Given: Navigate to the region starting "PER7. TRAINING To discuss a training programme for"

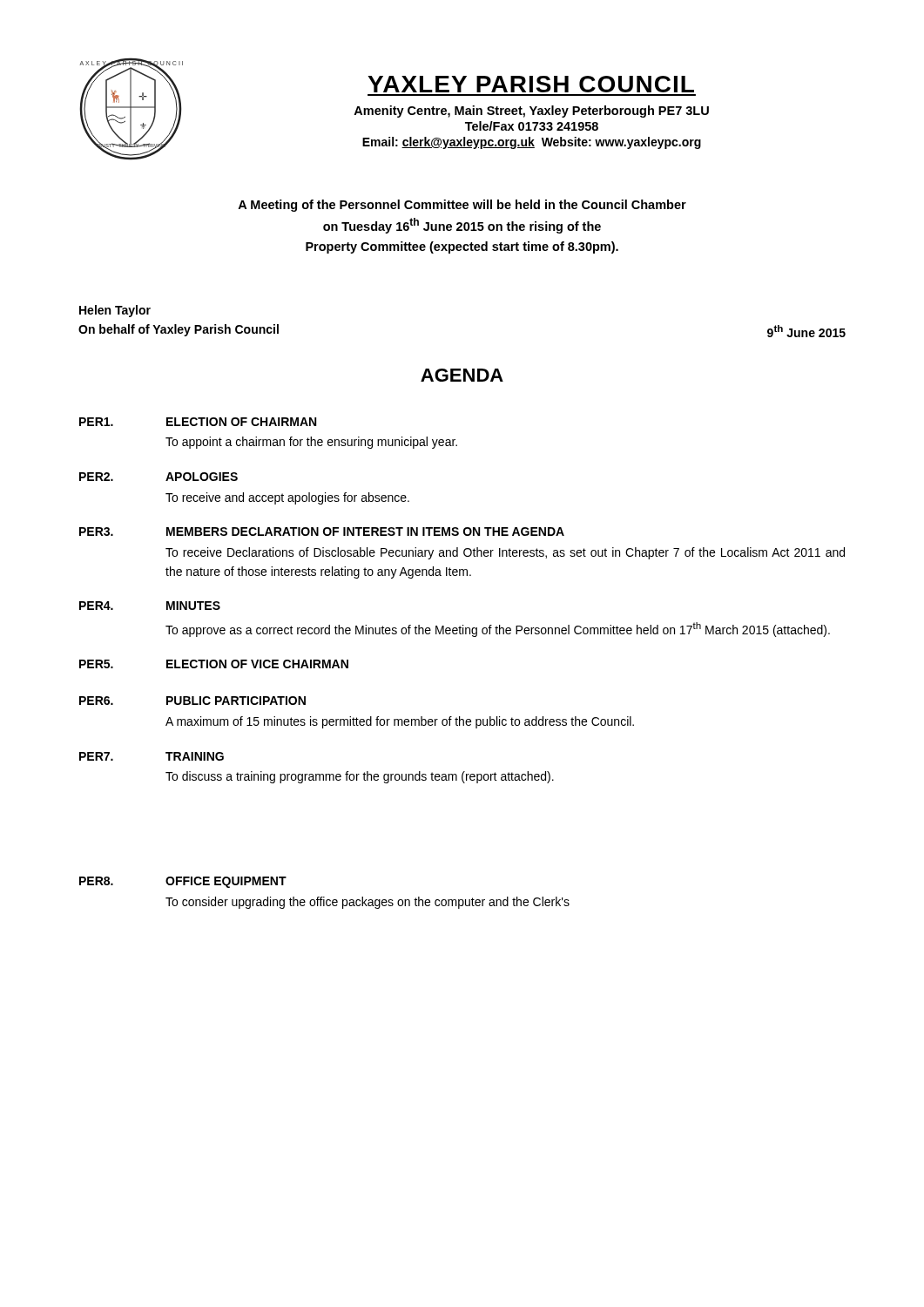Looking at the screenshot, I should 462,767.
